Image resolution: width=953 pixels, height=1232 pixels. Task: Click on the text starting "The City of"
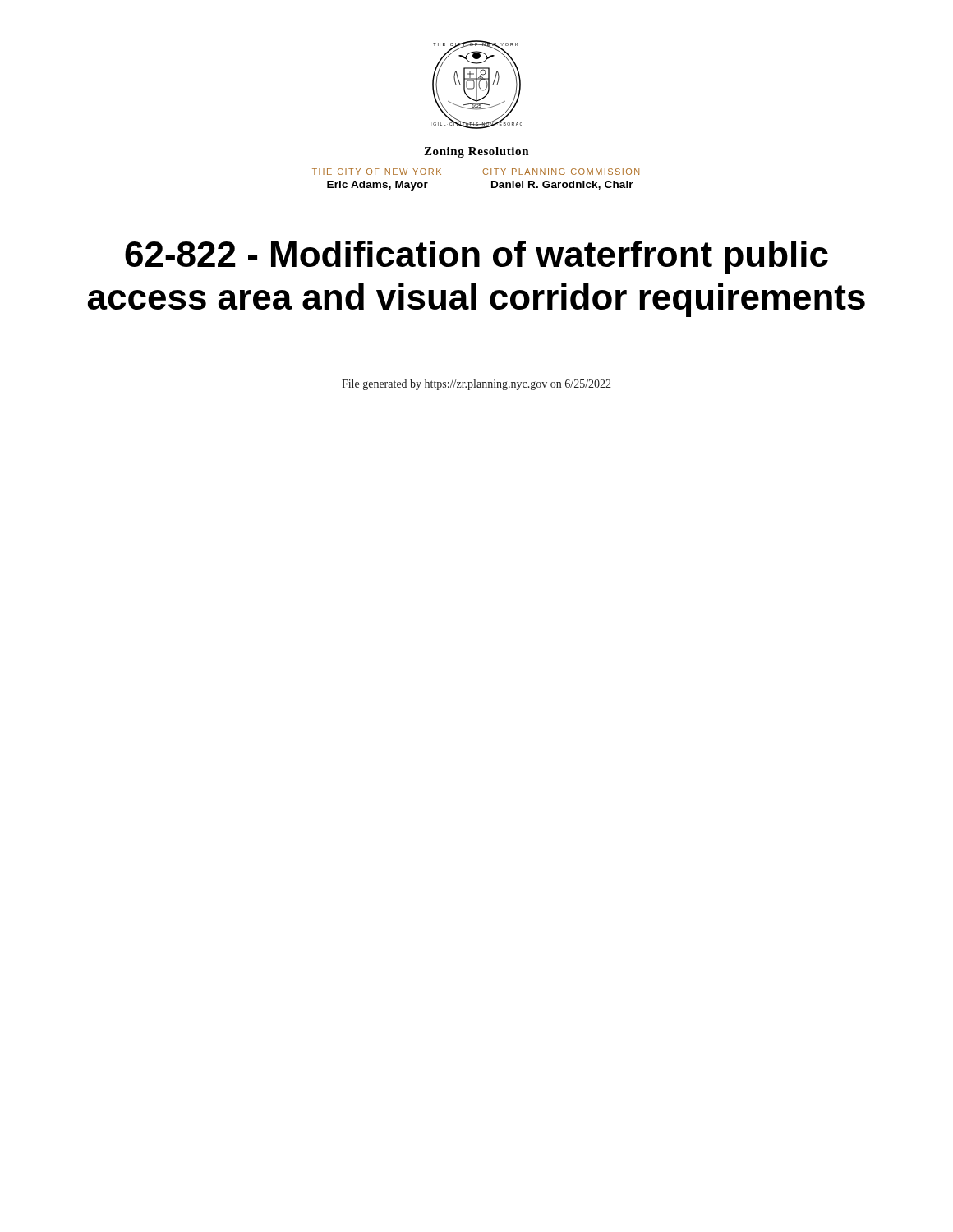click(x=476, y=179)
